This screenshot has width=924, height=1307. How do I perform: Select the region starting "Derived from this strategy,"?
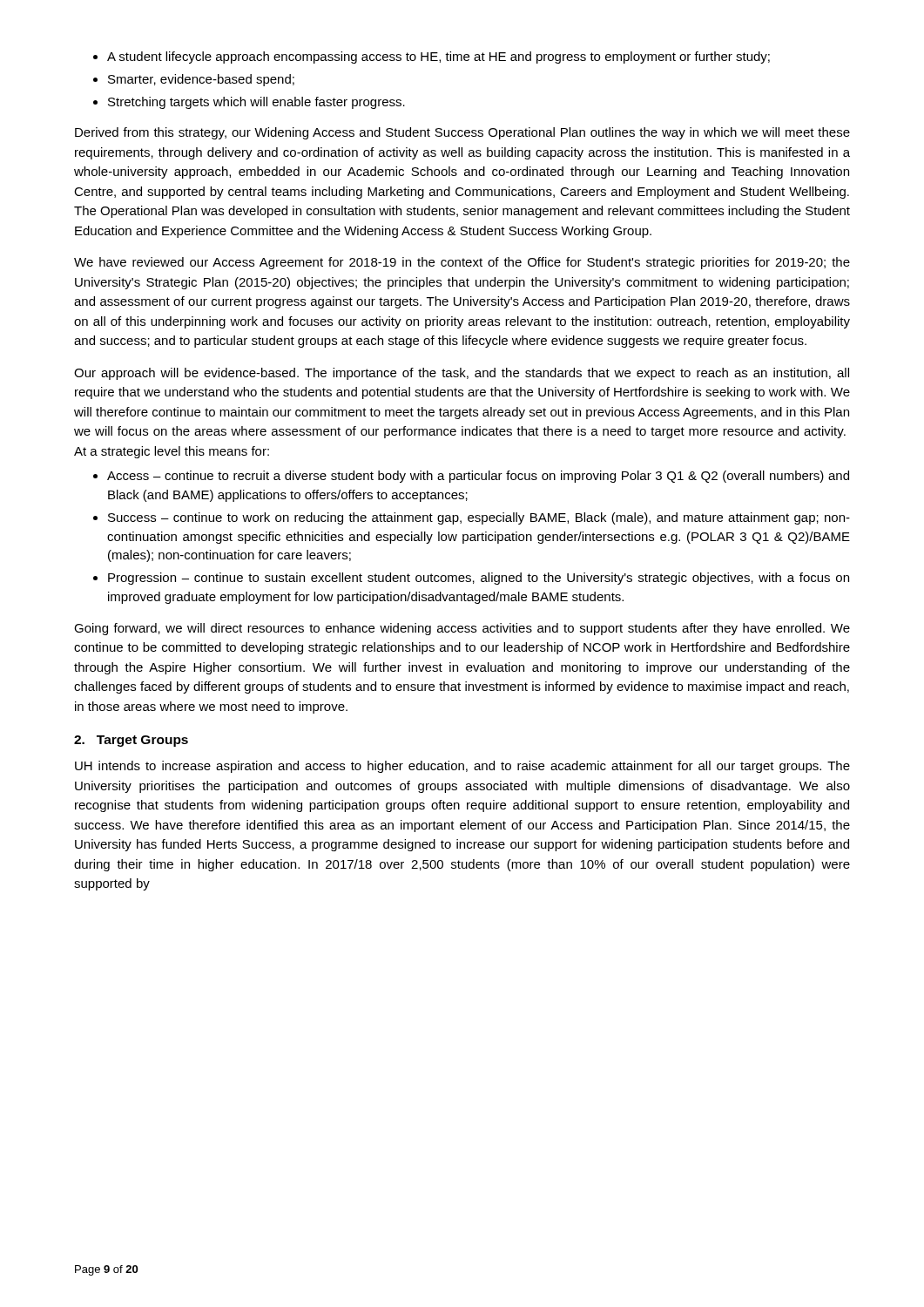462,181
